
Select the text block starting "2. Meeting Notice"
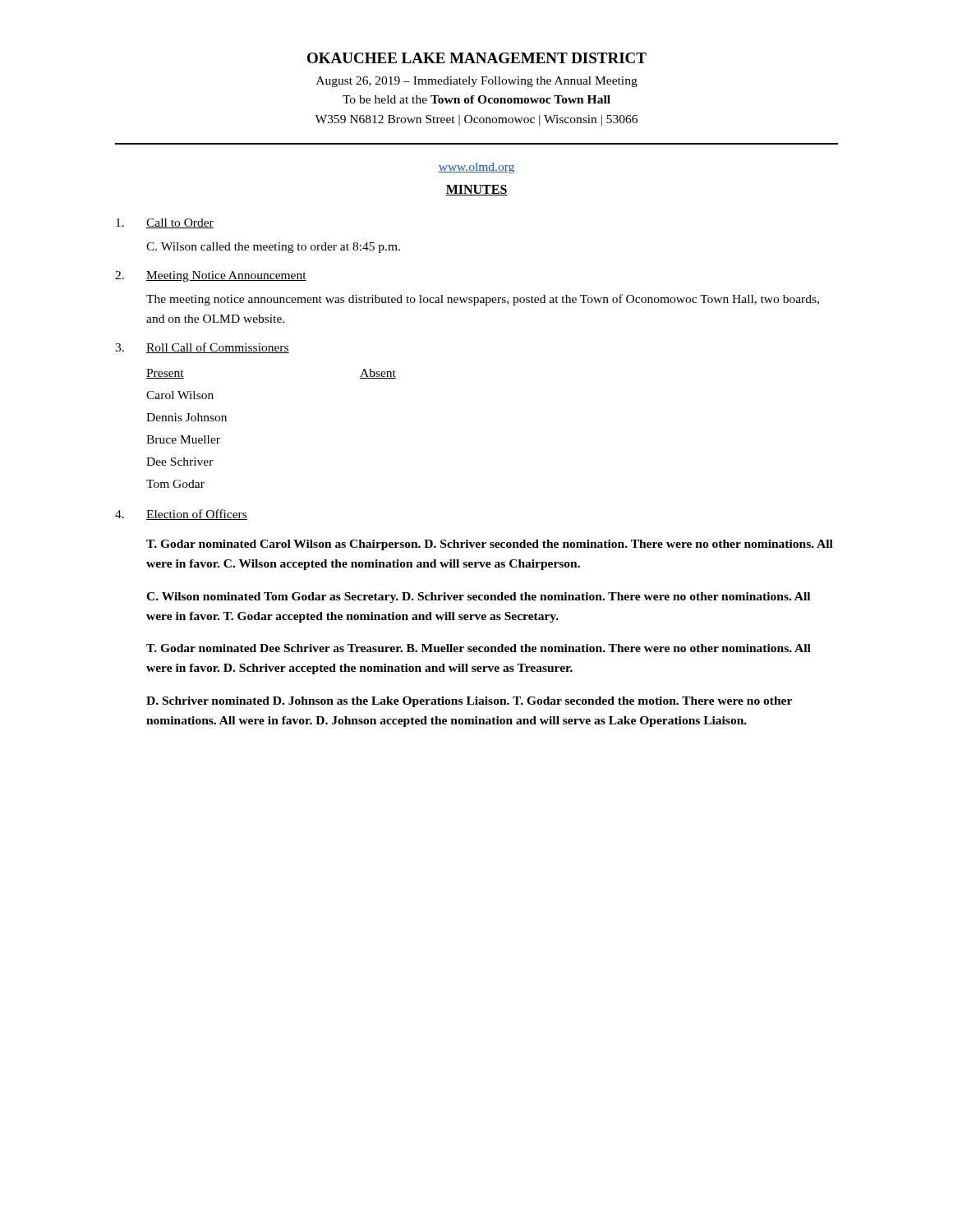tap(211, 275)
